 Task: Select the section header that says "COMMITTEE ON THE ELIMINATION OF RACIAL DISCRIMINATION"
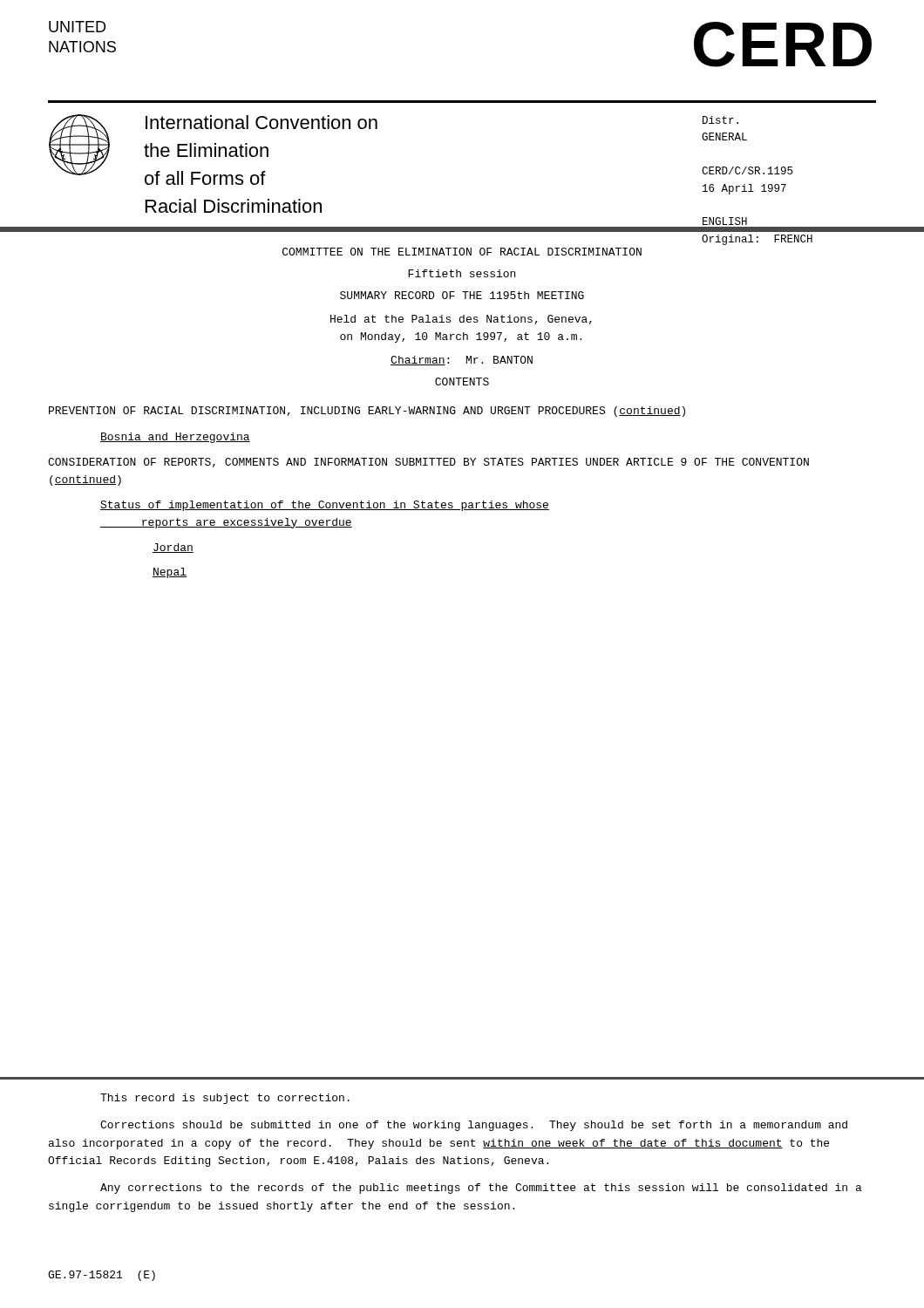point(462,252)
